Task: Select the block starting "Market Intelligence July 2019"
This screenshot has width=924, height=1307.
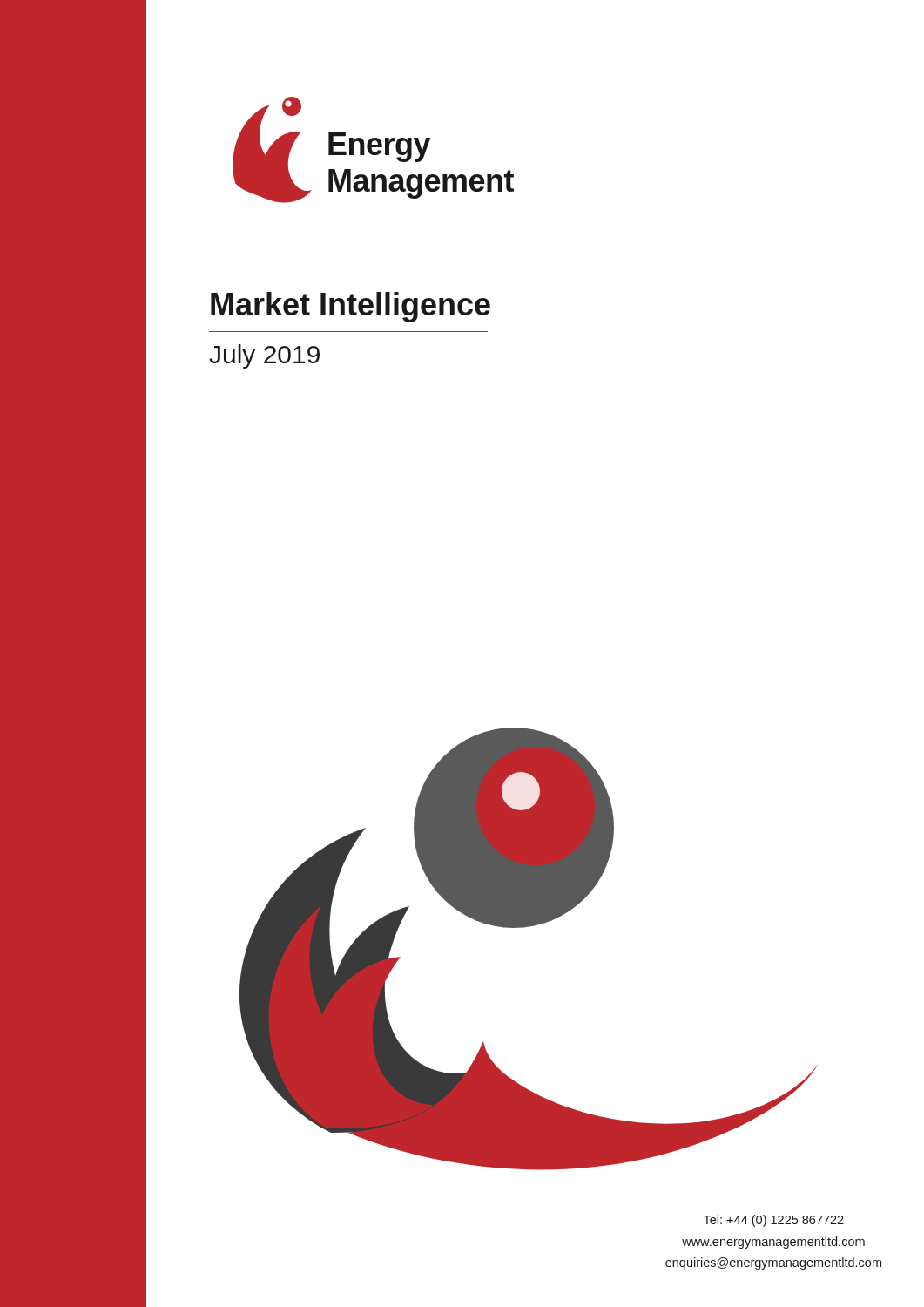Action: coord(427,329)
